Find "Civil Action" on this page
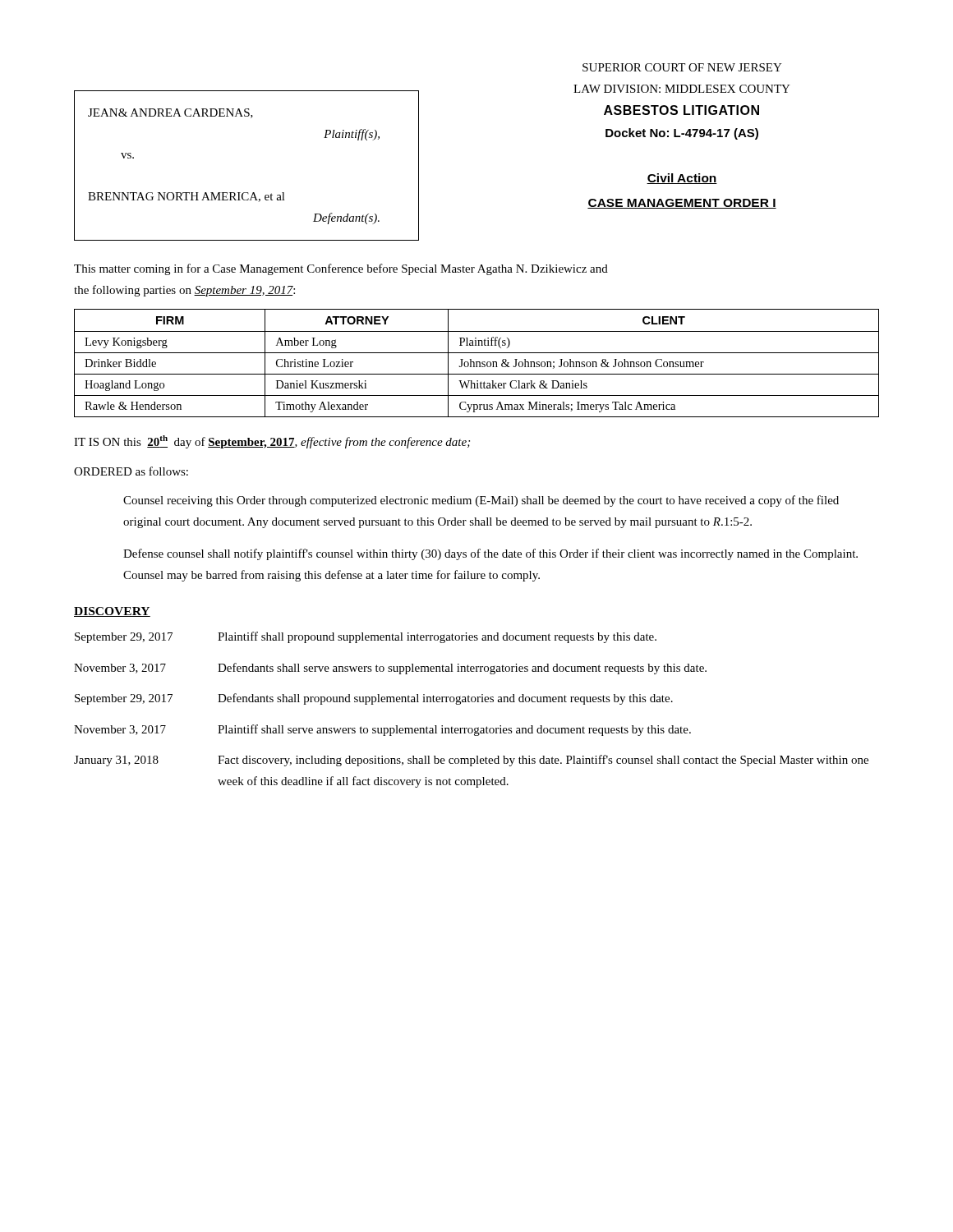 [x=682, y=178]
